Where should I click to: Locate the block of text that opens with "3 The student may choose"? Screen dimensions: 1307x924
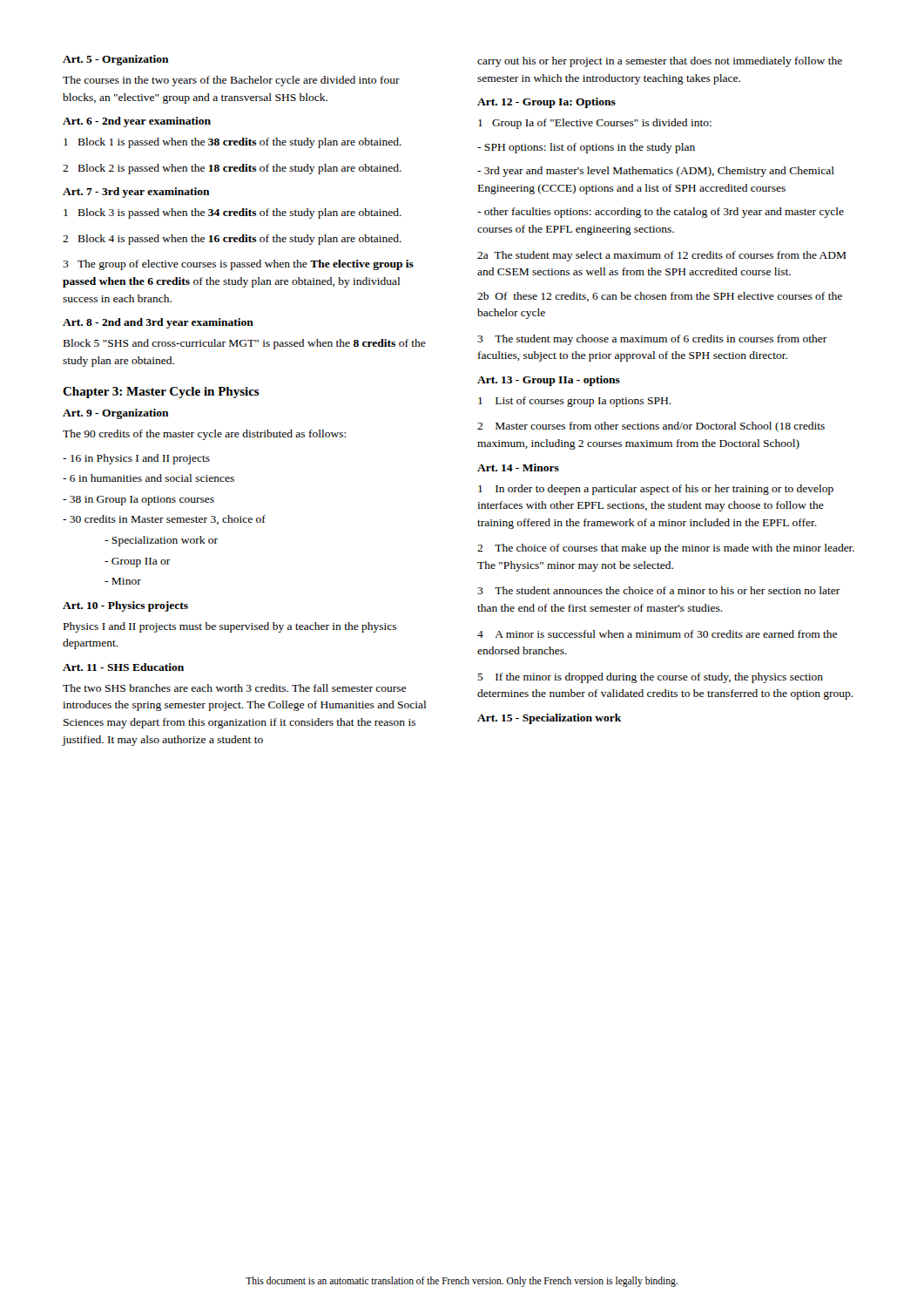669,347
